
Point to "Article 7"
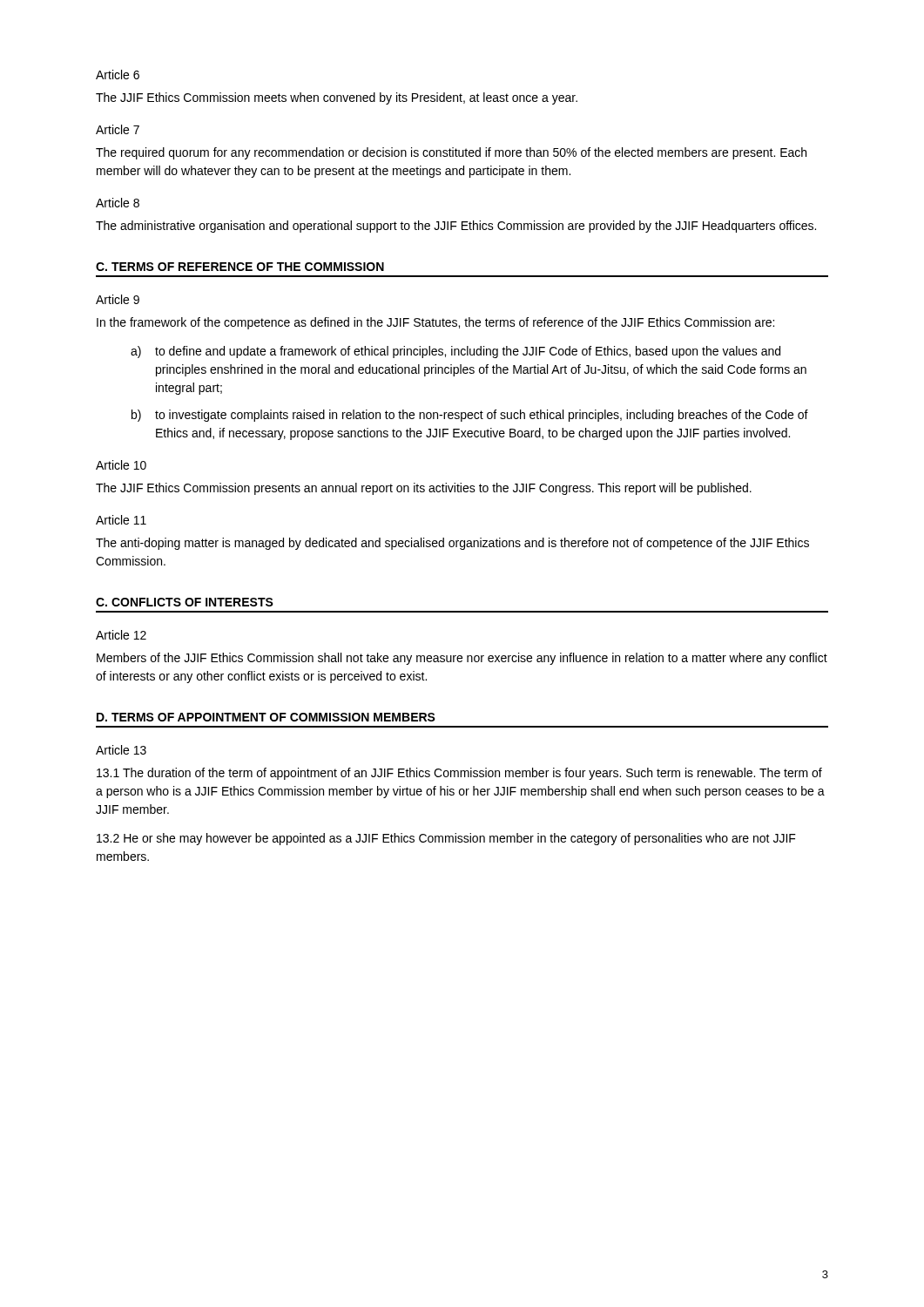(118, 130)
